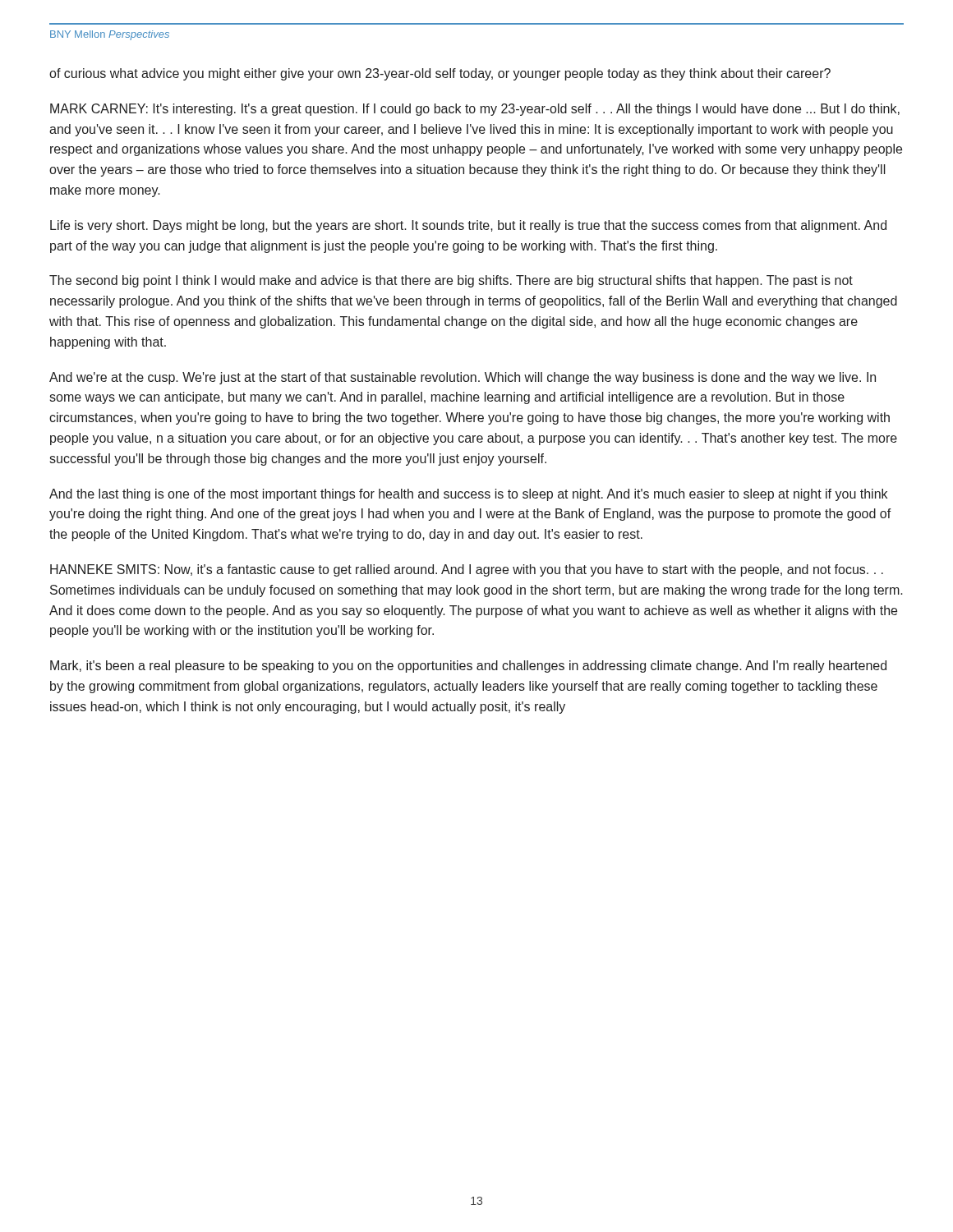The height and width of the screenshot is (1232, 953).
Task: Find the text block containing "MARK CARNEY: It's interesting. It's a"
Action: [476, 149]
